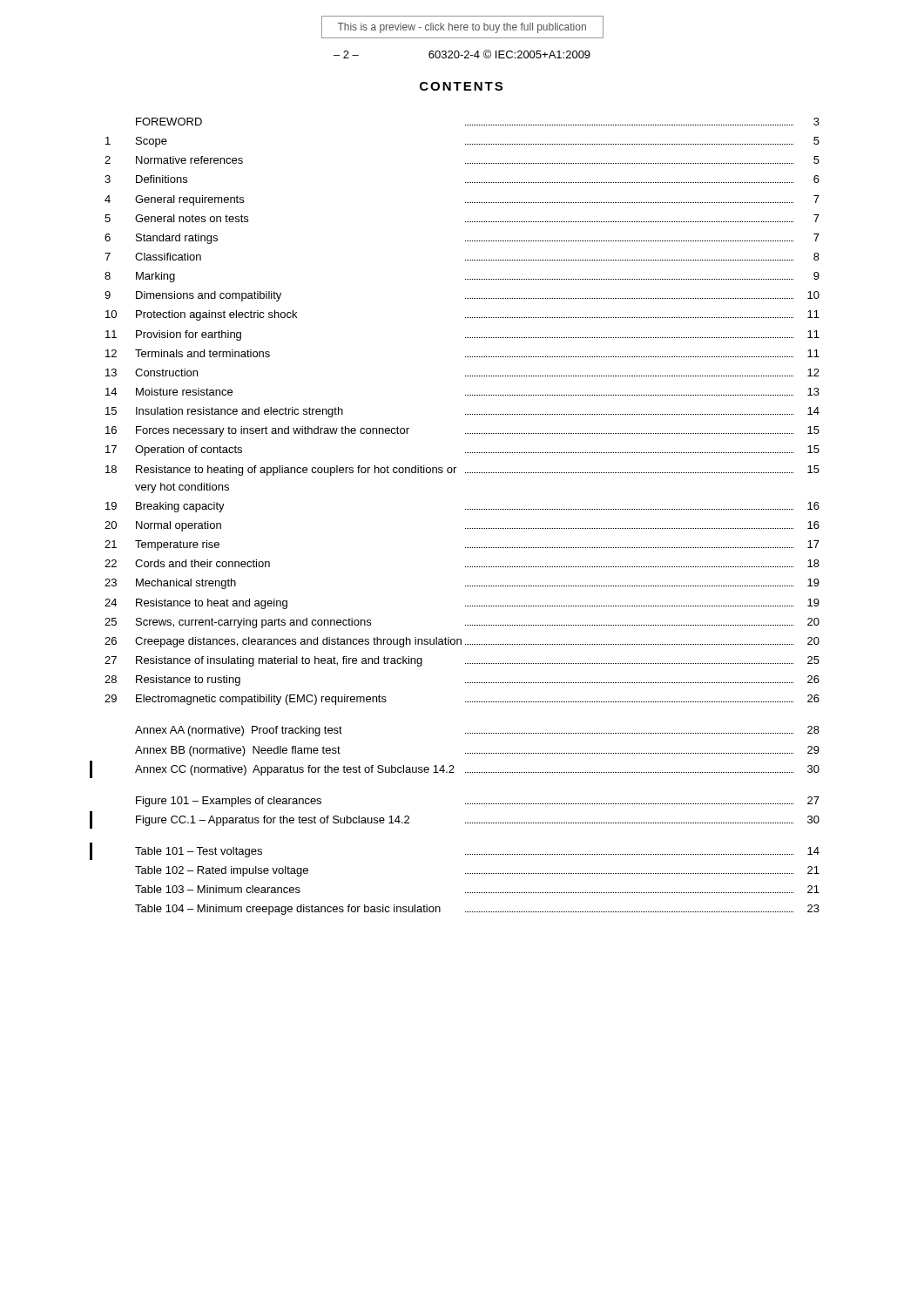Viewport: 924px width, 1307px height.
Task: Find the element starting "Table 101 – Test voltages"
Action: (x=477, y=851)
